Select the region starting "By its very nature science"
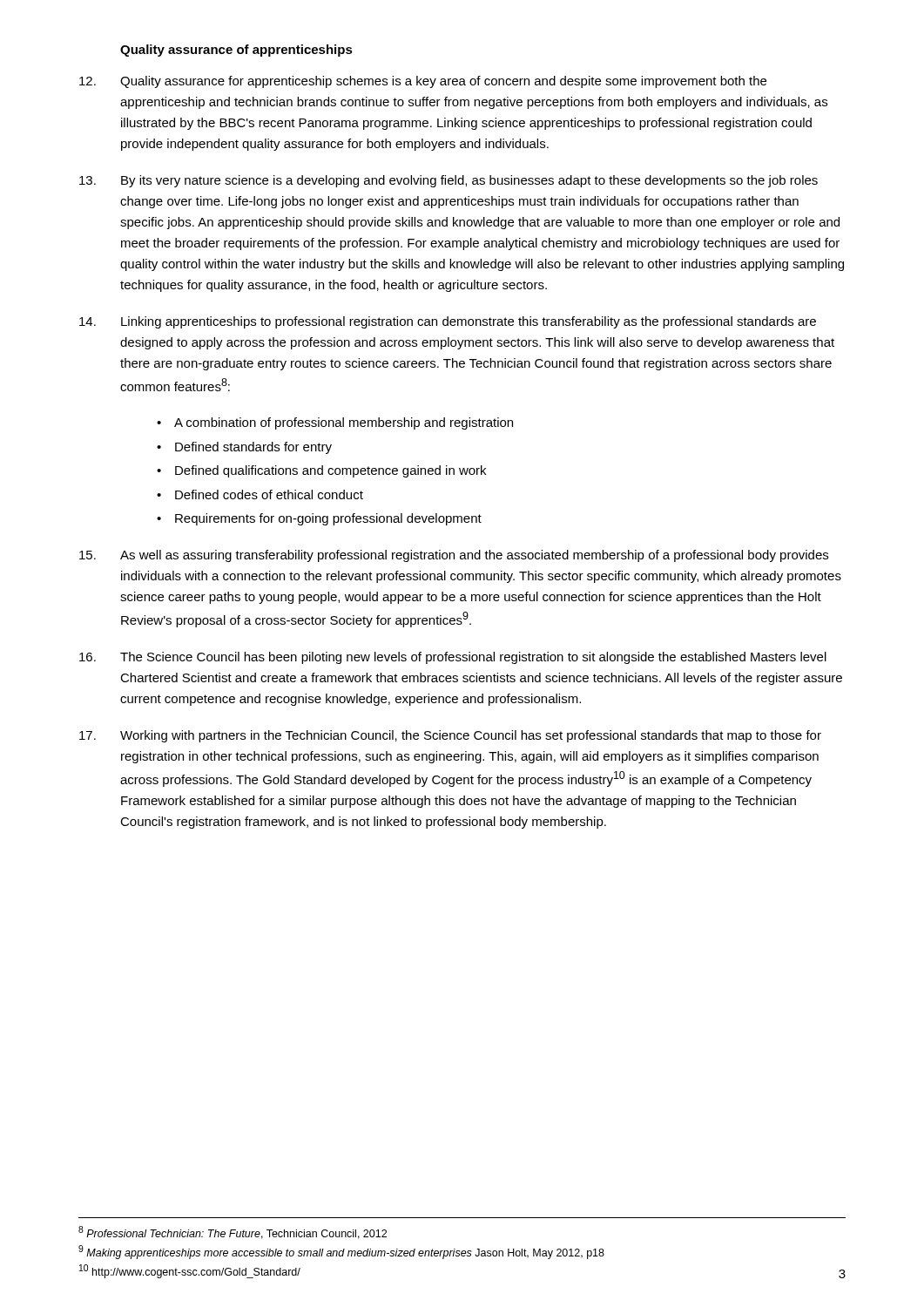The width and height of the screenshot is (924, 1307). coord(462,233)
